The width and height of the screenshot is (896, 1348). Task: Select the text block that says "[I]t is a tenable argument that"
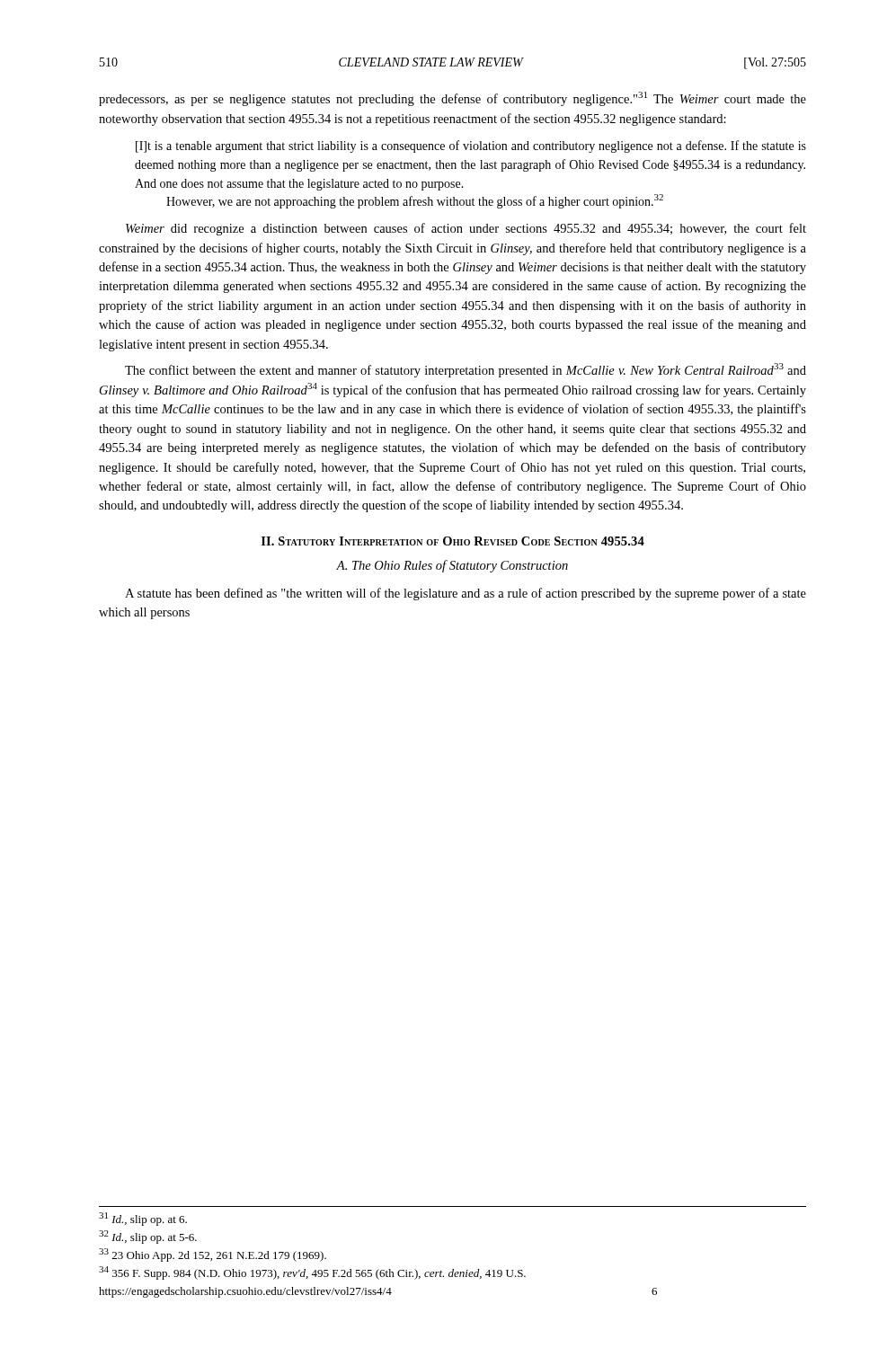click(x=470, y=175)
